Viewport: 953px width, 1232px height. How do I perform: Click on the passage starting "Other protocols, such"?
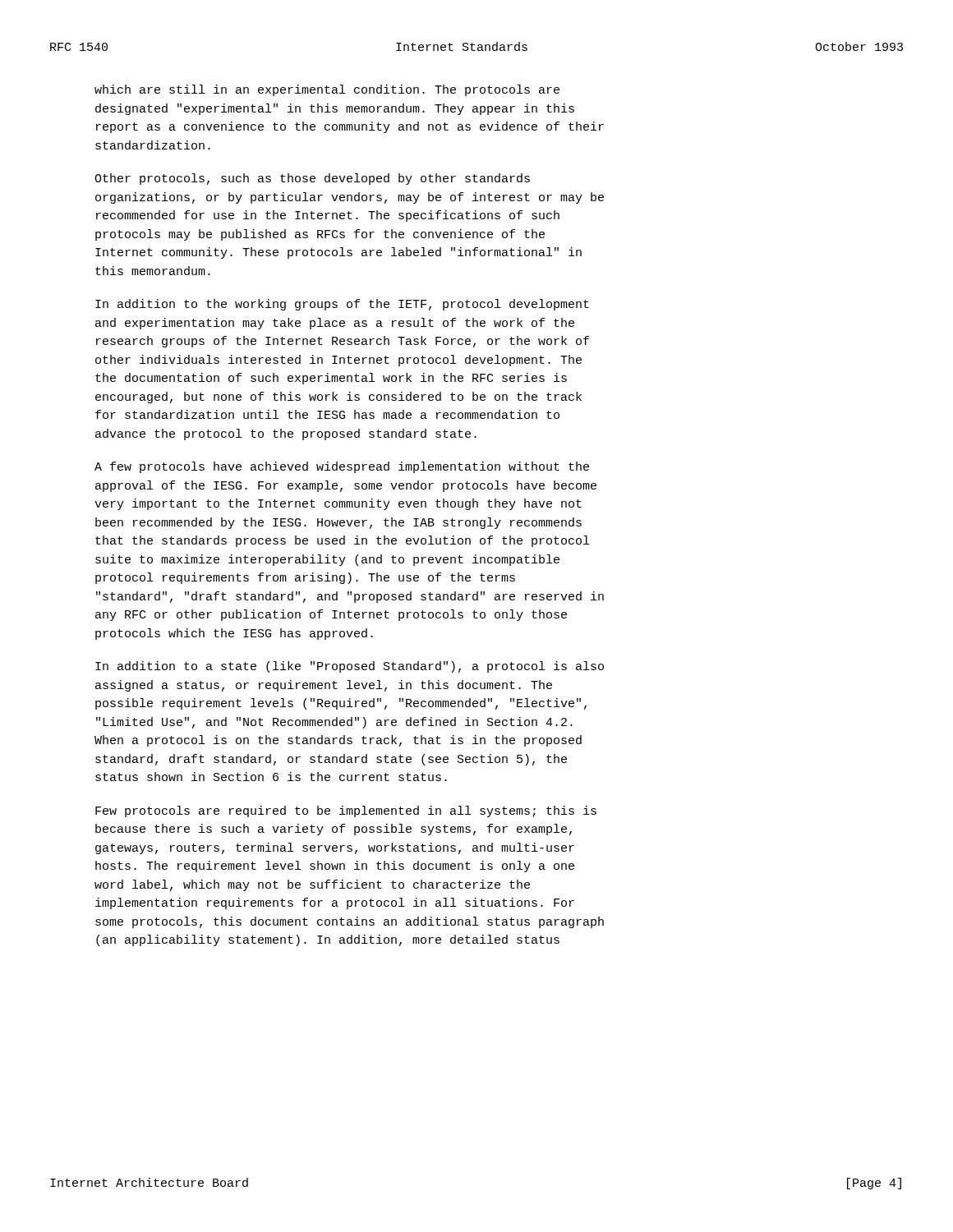click(350, 226)
